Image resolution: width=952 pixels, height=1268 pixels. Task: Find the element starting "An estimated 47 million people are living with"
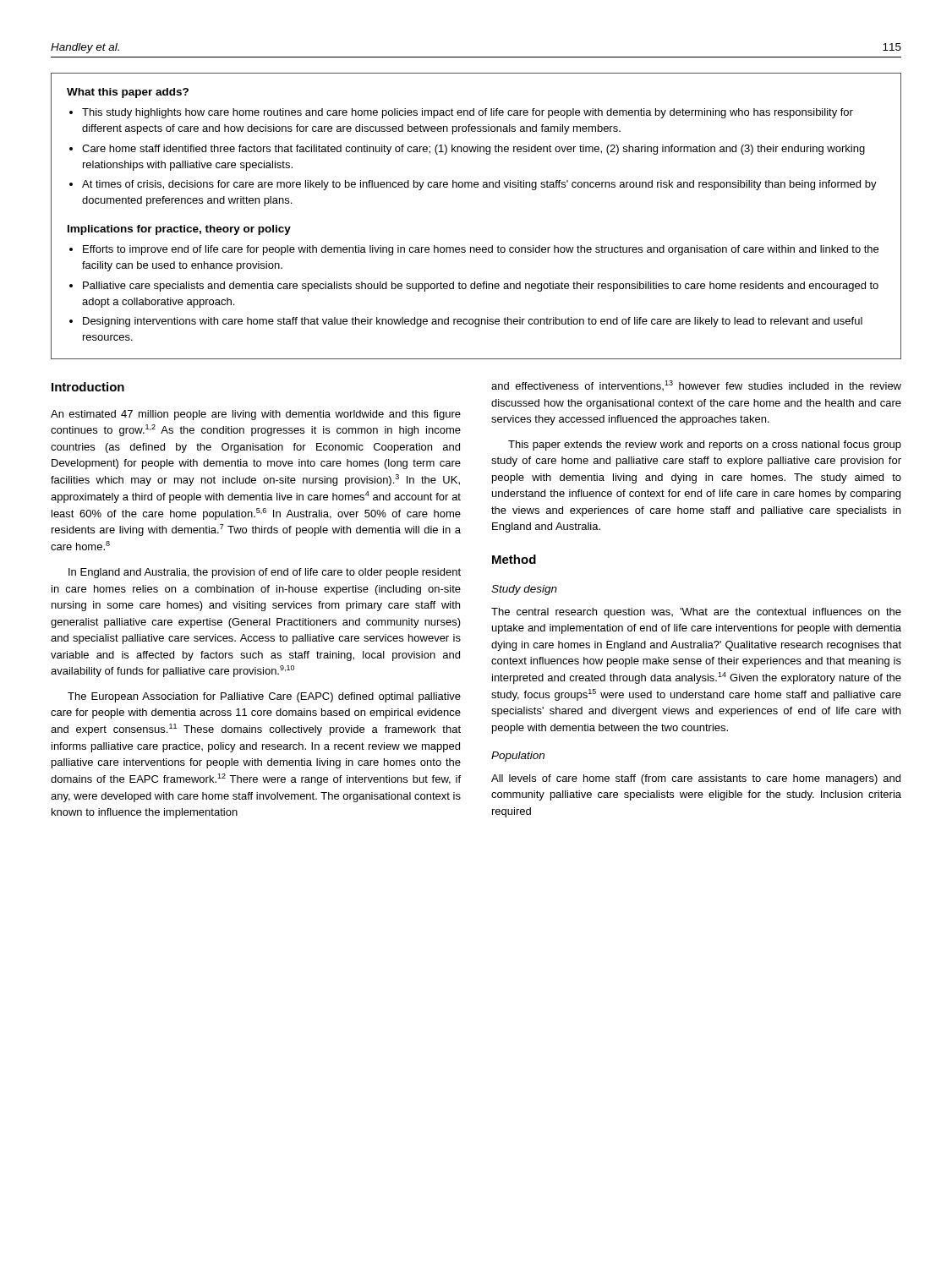click(256, 481)
